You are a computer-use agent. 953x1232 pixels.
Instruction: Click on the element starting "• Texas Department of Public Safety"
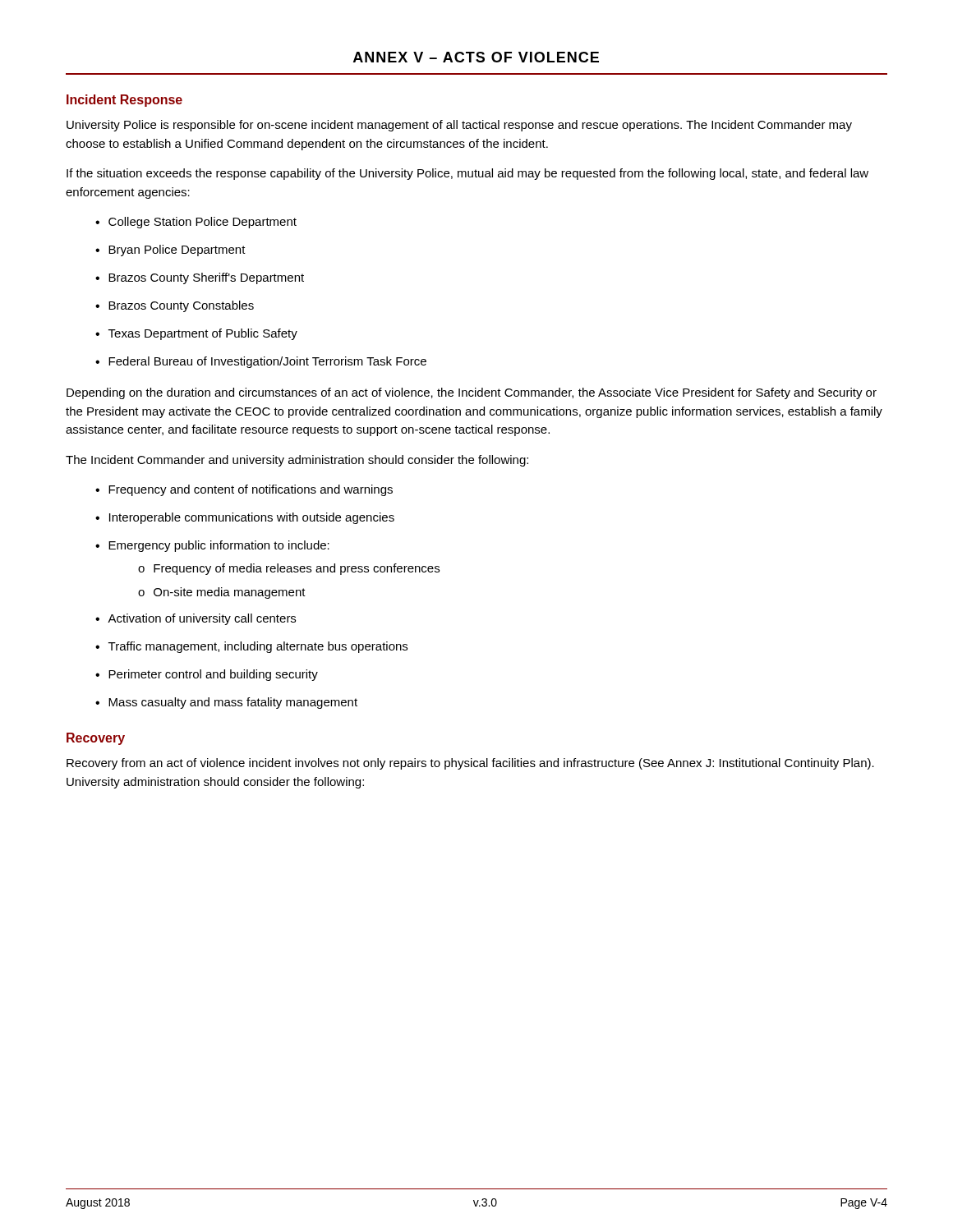point(196,334)
